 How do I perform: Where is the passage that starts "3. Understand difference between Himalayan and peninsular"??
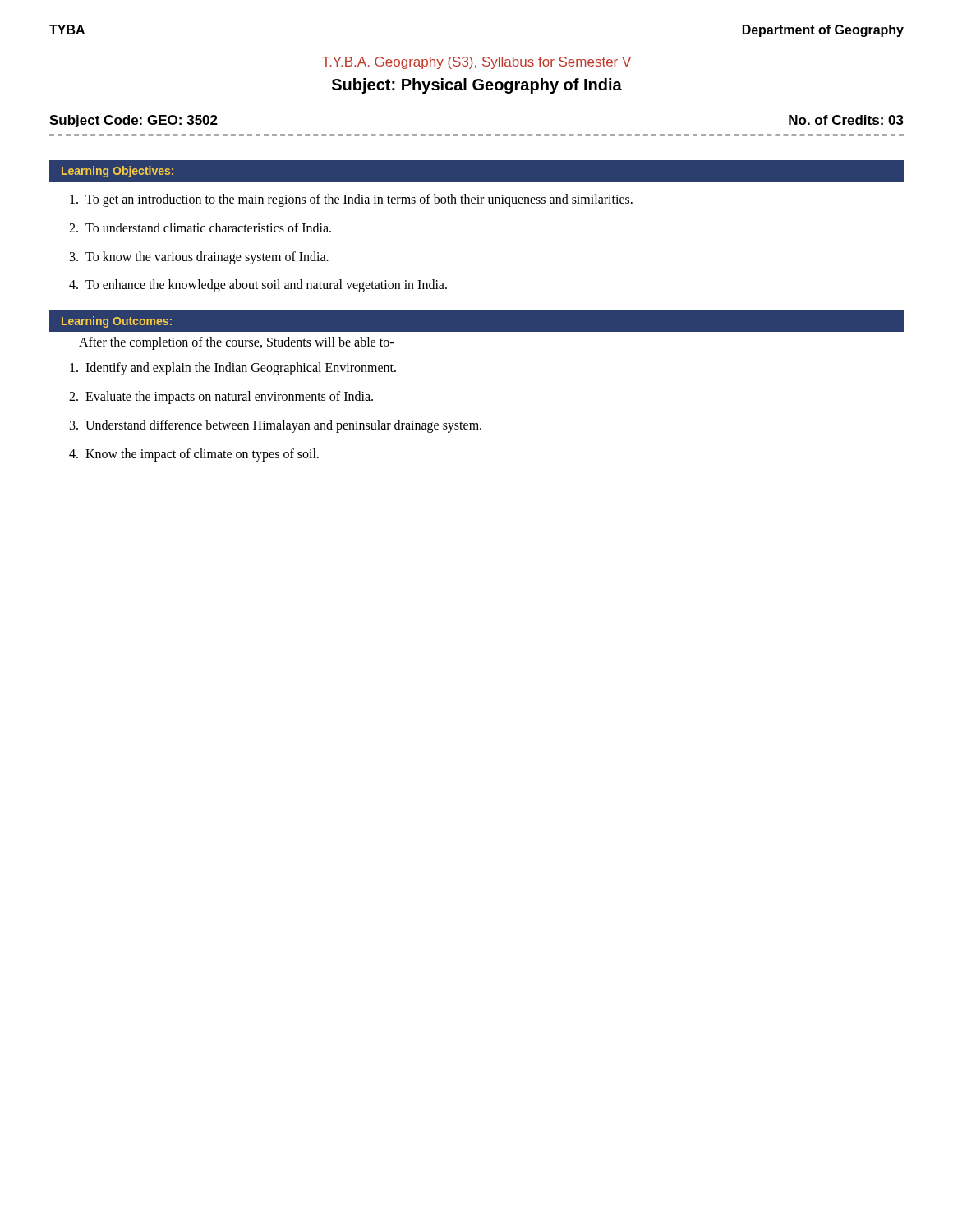(476, 421)
